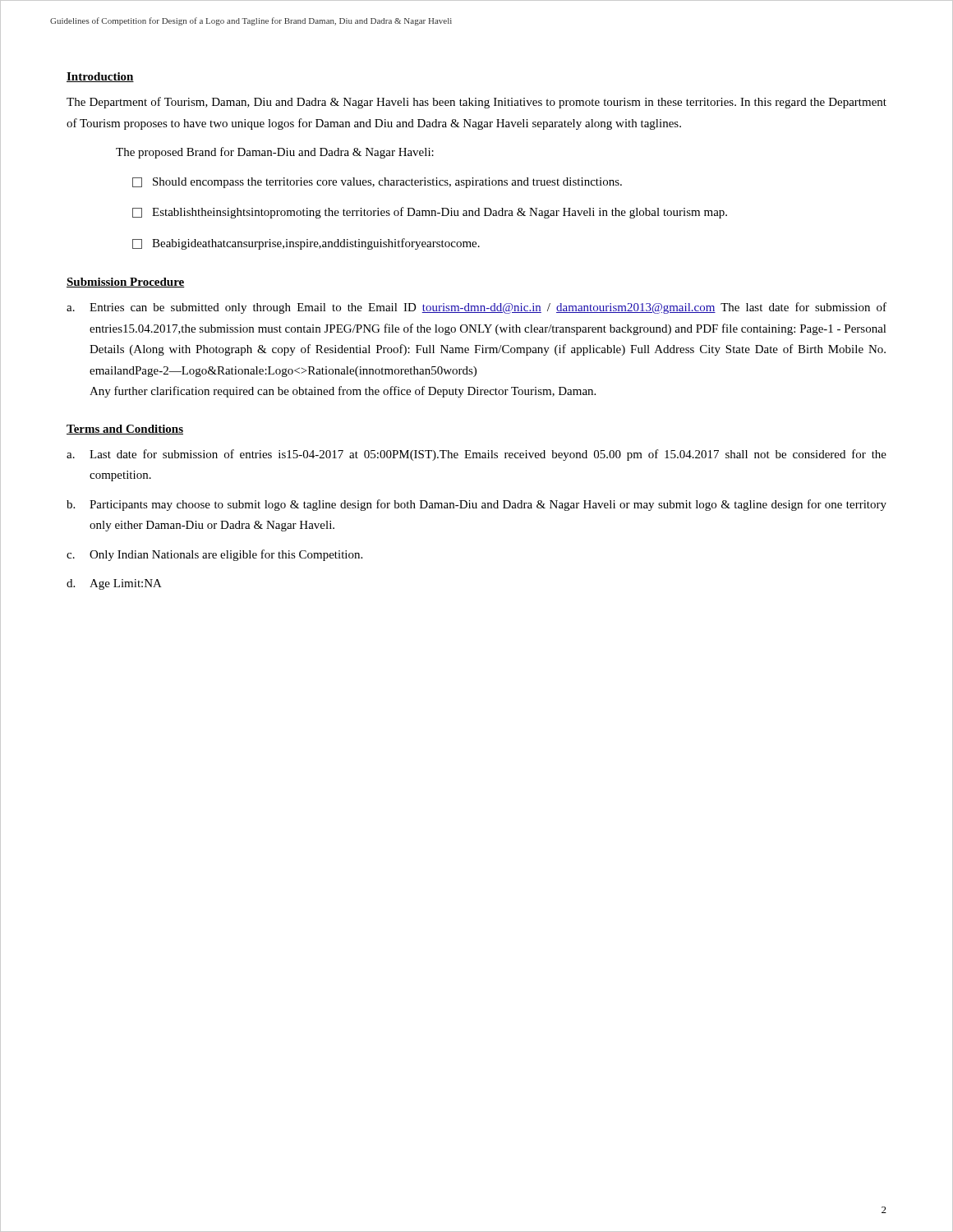Point to "Terms and Conditions"
Viewport: 953px width, 1232px height.
pos(125,428)
